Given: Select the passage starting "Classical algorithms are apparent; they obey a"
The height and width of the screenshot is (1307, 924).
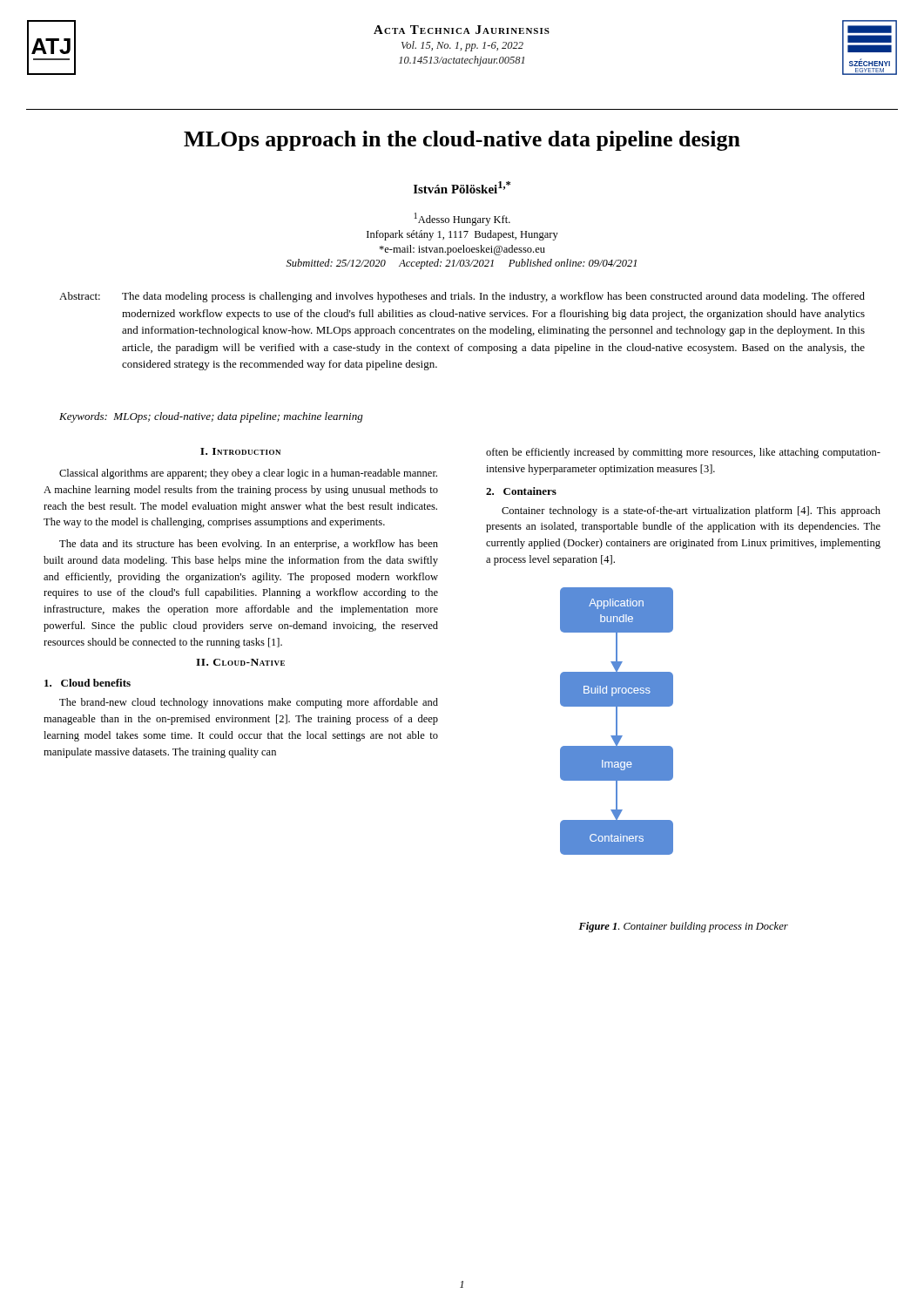Looking at the screenshot, I should click(241, 498).
